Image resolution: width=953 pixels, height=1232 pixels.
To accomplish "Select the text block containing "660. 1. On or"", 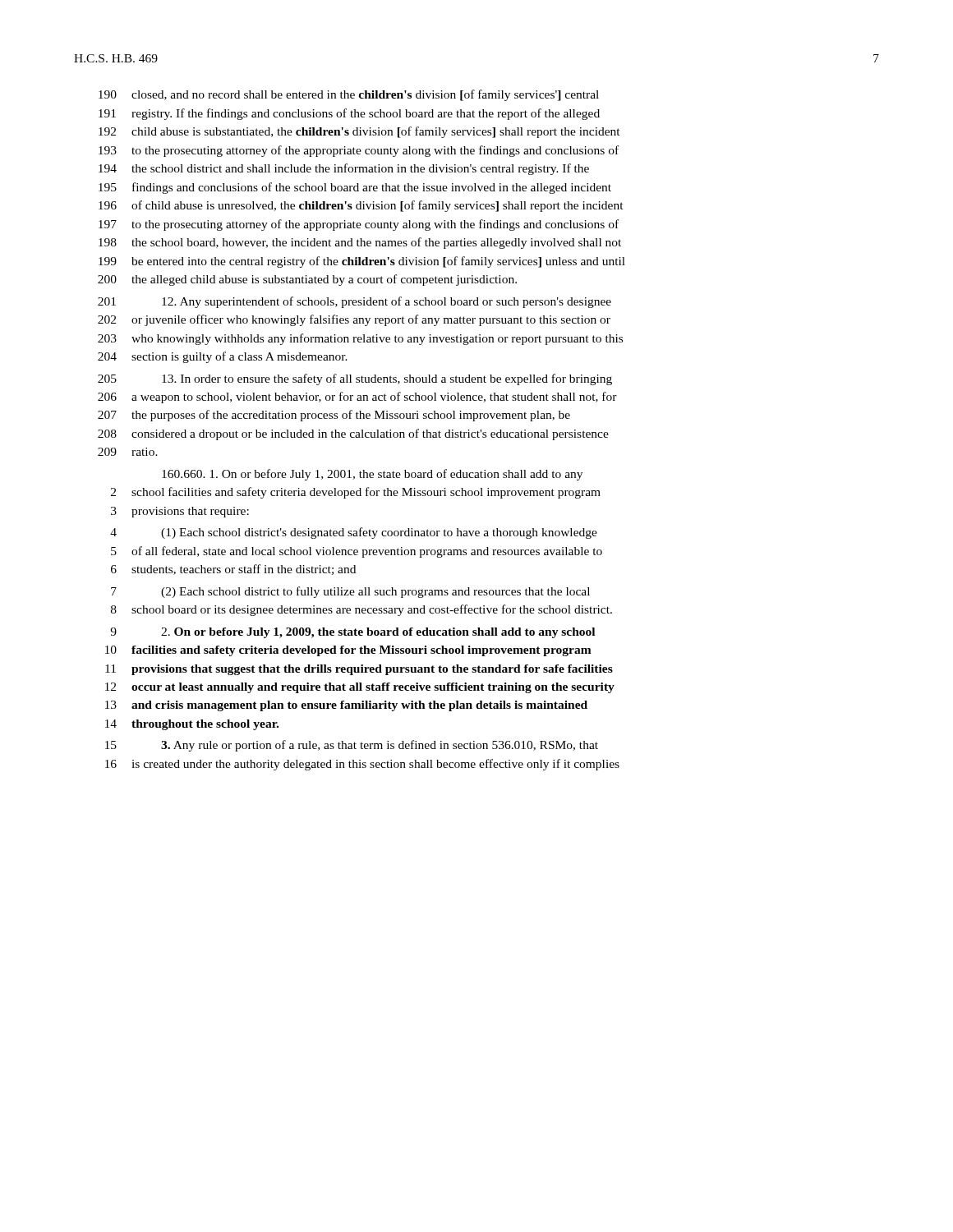I will [476, 492].
